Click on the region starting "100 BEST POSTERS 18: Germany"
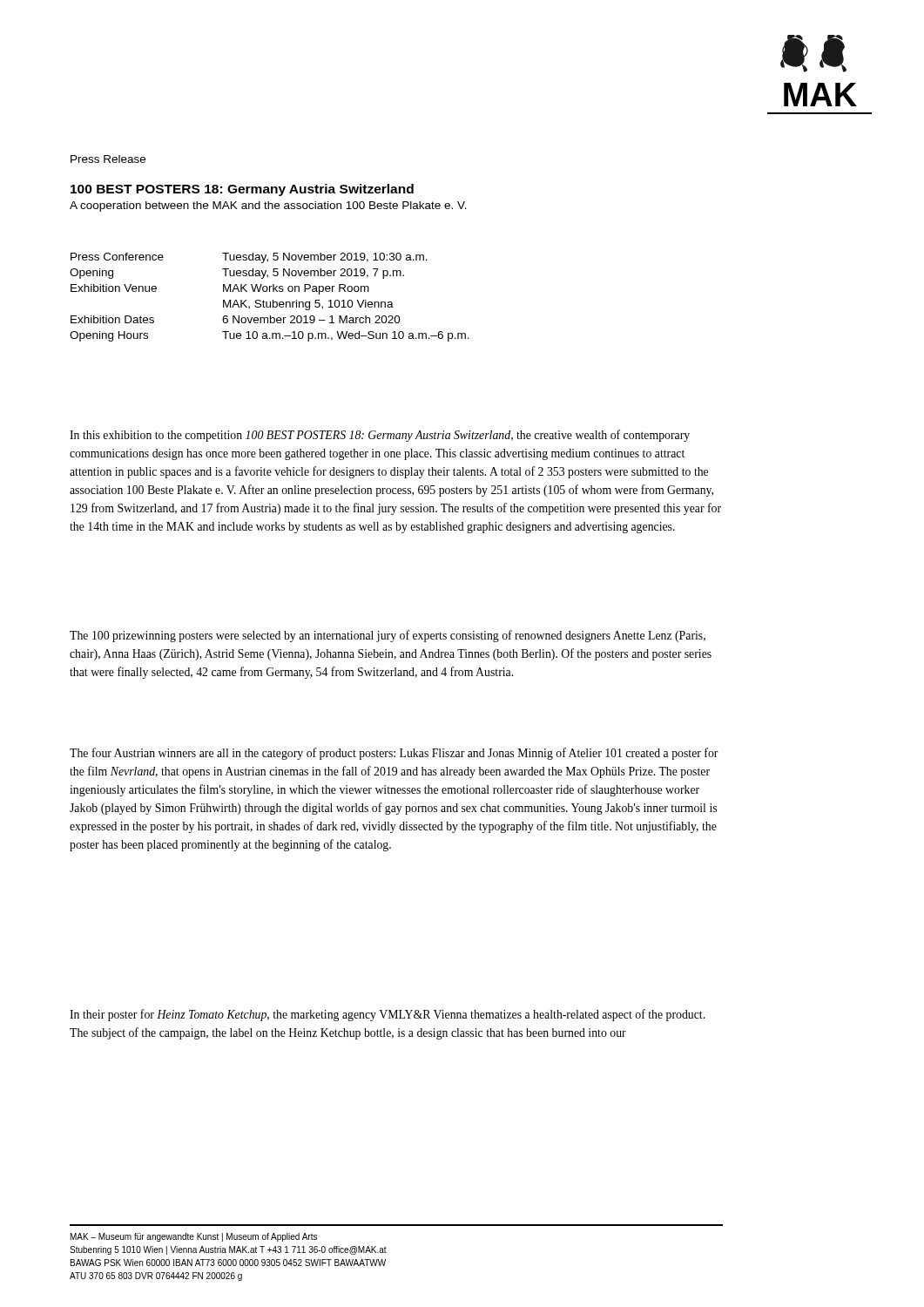The width and height of the screenshot is (924, 1307). click(242, 189)
